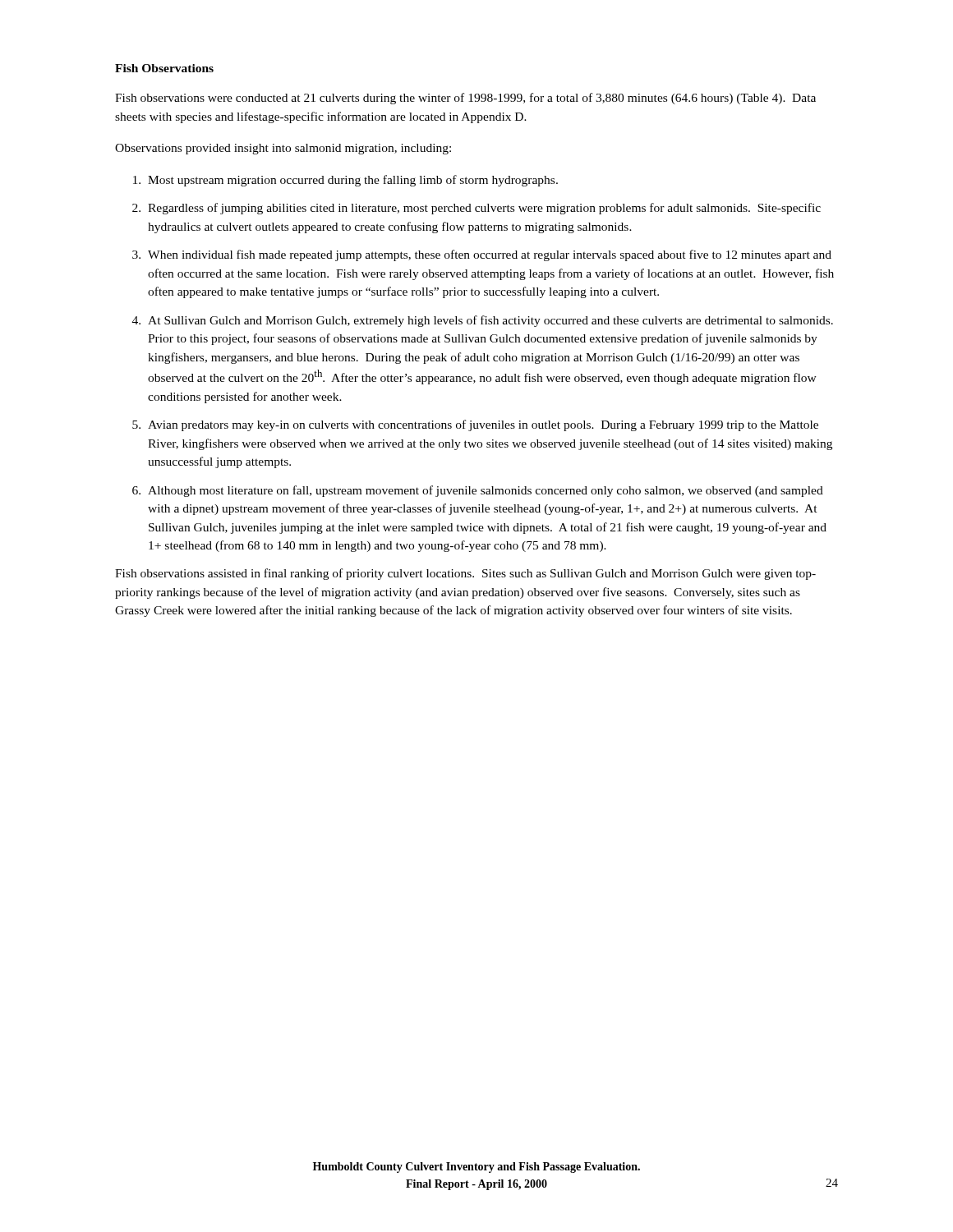The width and height of the screenshot is (953, 1232).
Task: Locate the list item that reads "Most upstream migration occurred during the"
Action: click(476, 180)
